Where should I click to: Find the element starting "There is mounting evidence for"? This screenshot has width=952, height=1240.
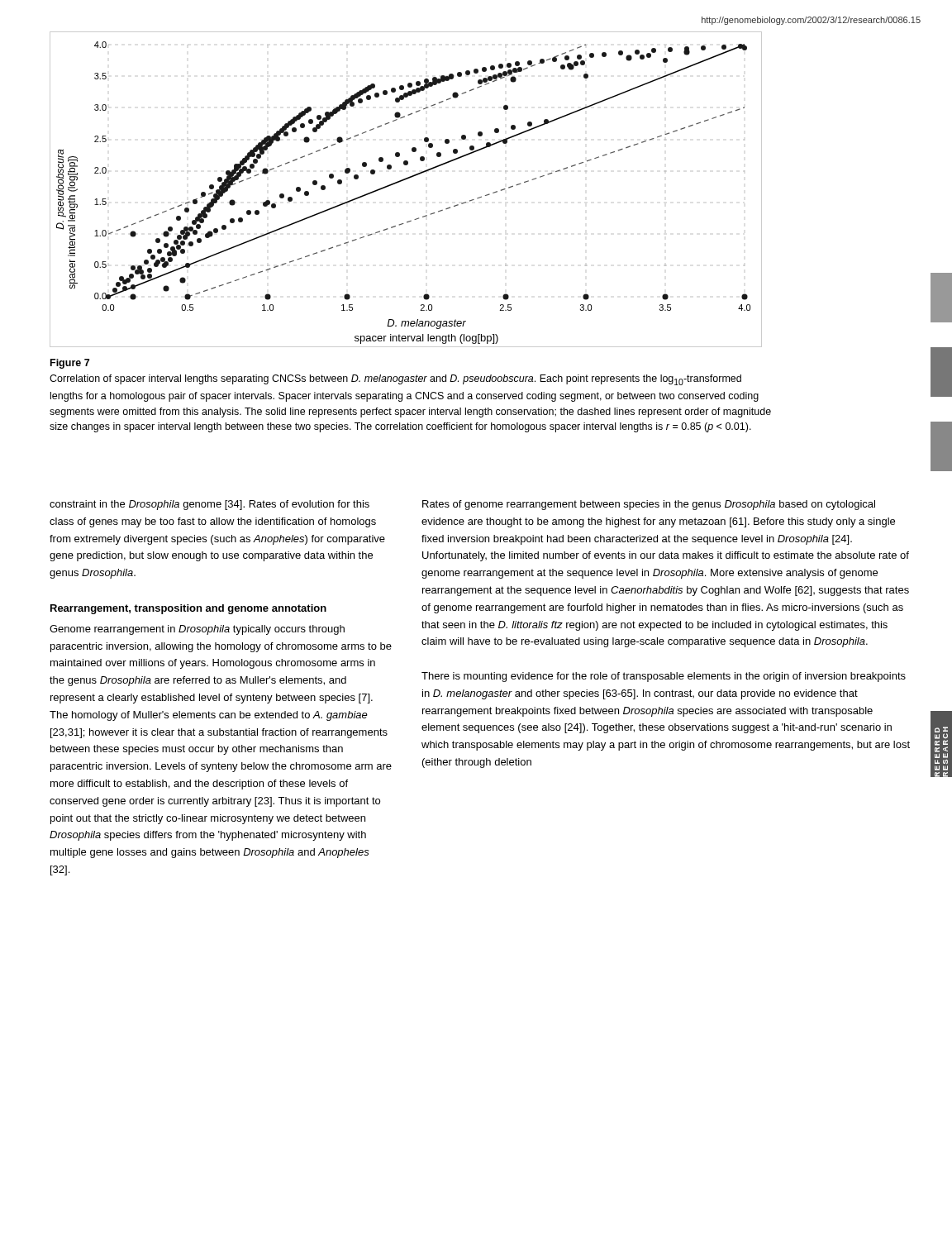point(666,719)
